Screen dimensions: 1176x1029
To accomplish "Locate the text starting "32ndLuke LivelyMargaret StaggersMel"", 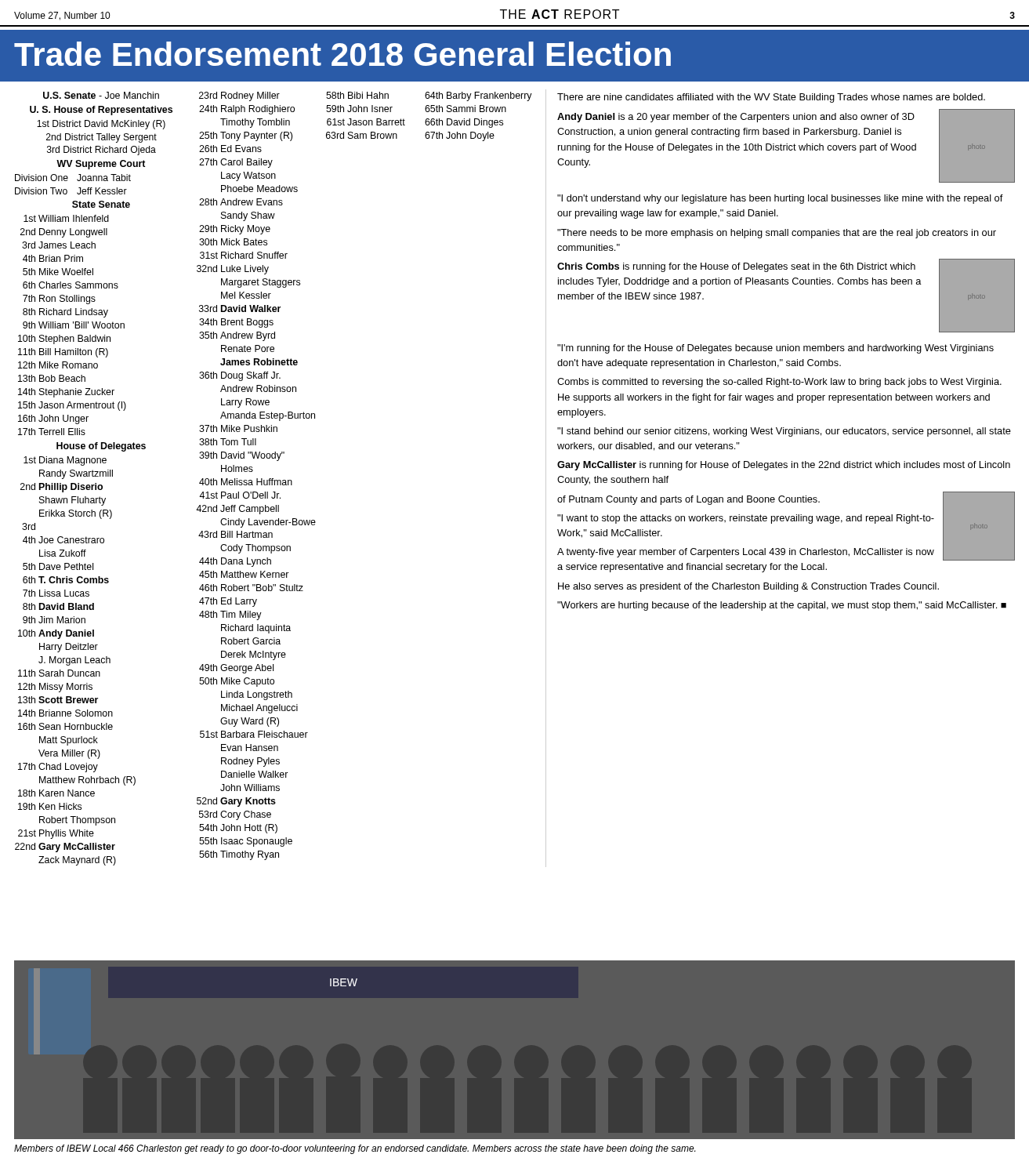I will (247, 282).
